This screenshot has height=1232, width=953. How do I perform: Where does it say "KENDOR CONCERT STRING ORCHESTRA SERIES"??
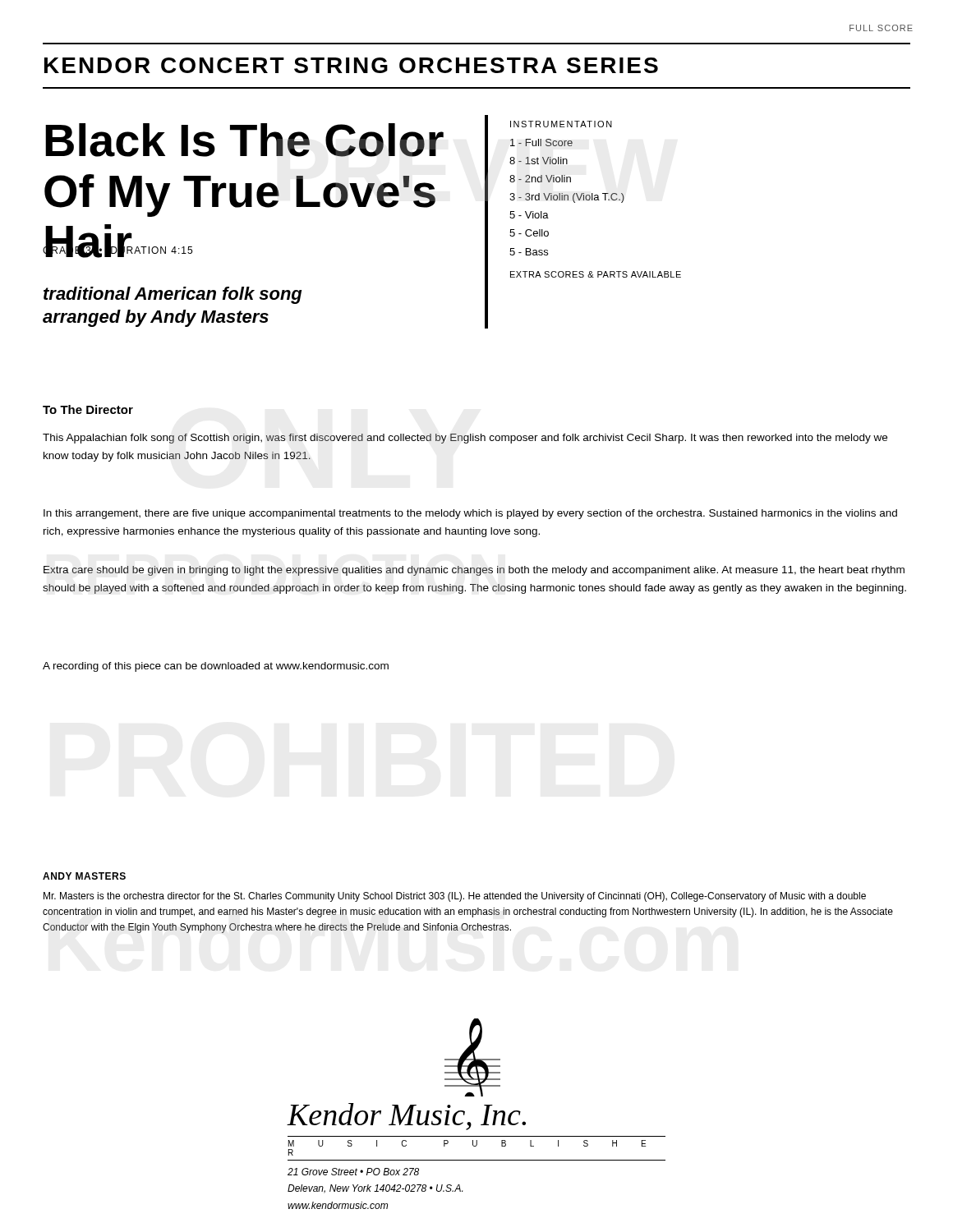pos(351,65)
